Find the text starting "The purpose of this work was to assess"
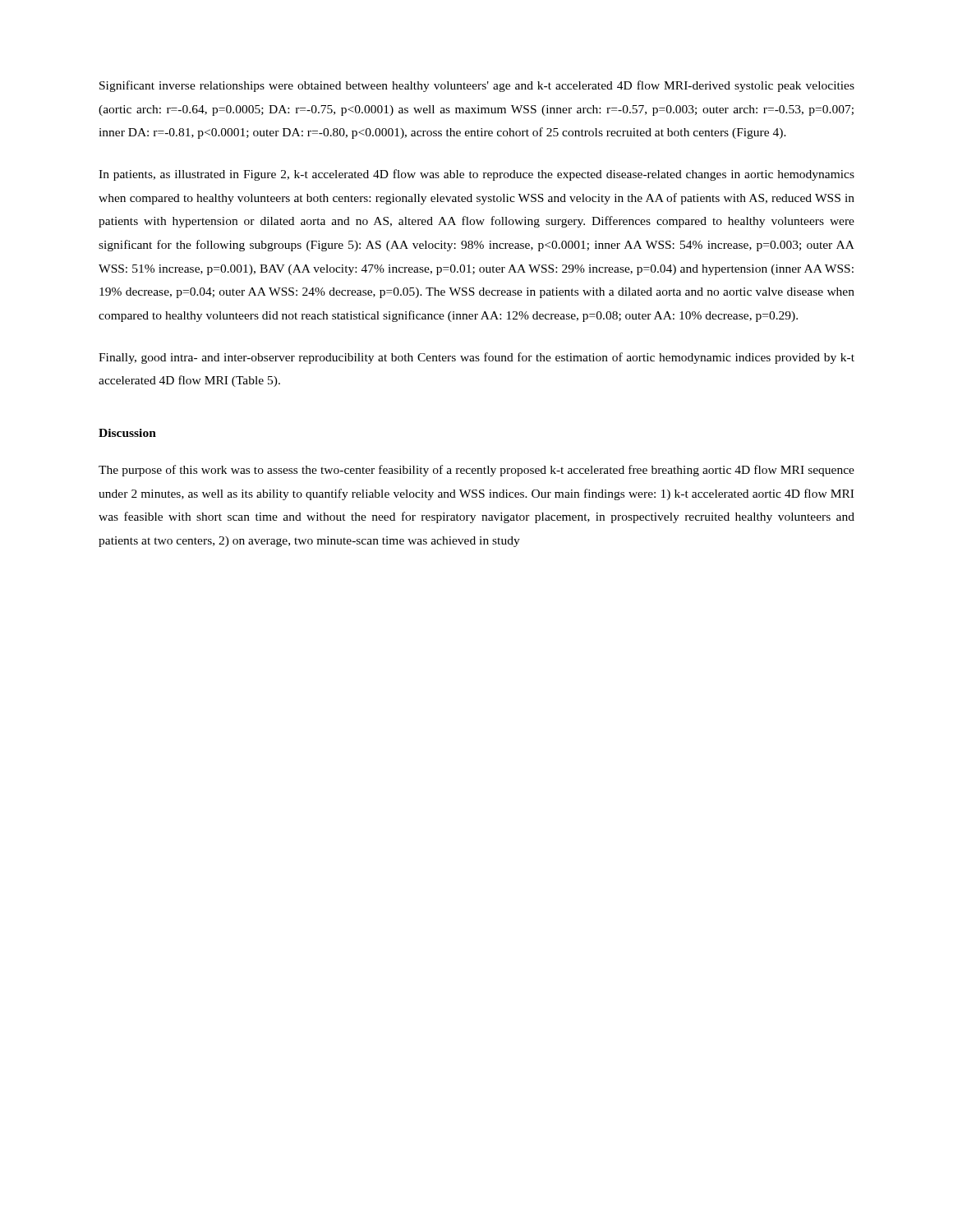This screenshot has width=953, height=1232. [x=476, y=505]
